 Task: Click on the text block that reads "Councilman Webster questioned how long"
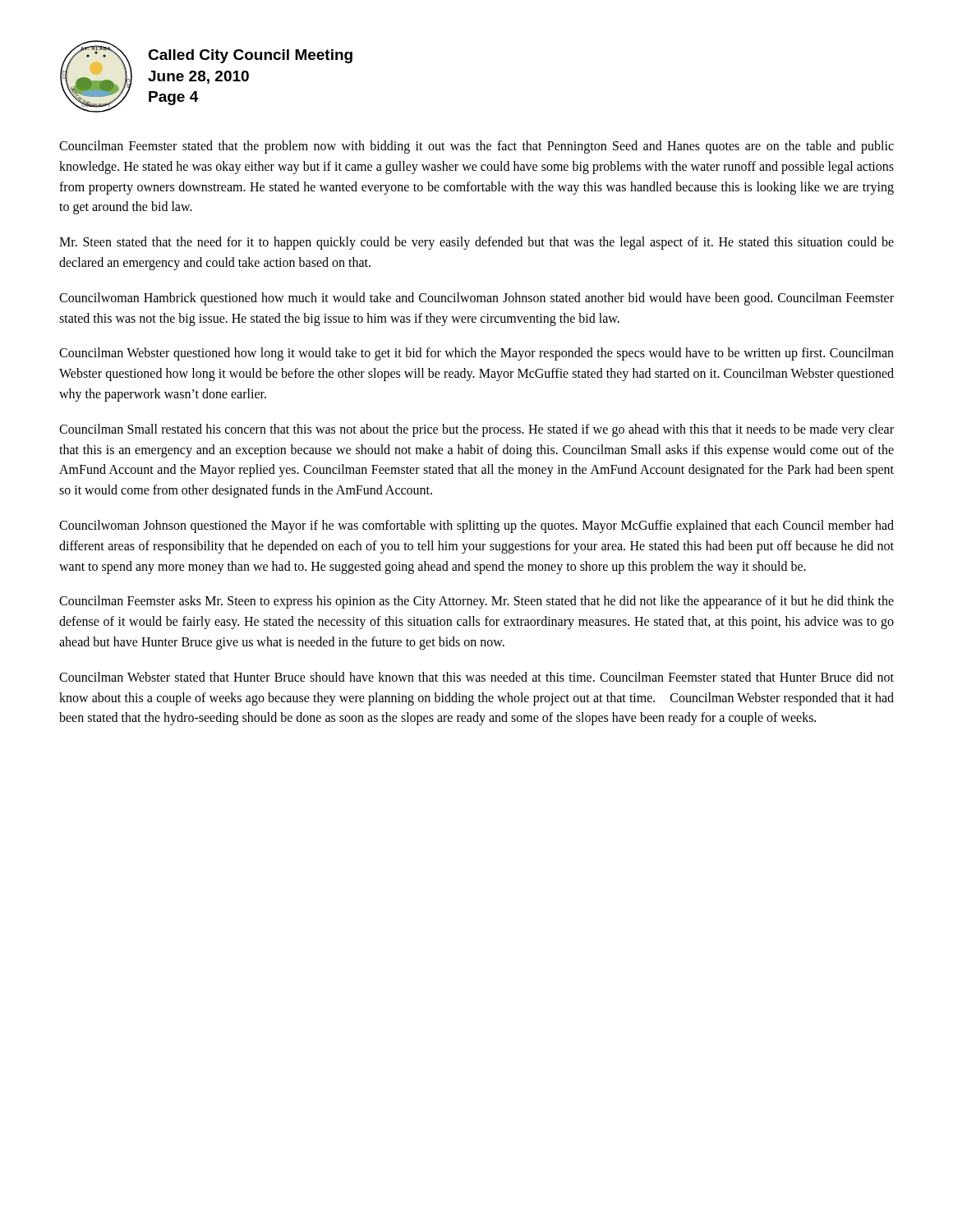coord(476,373)
